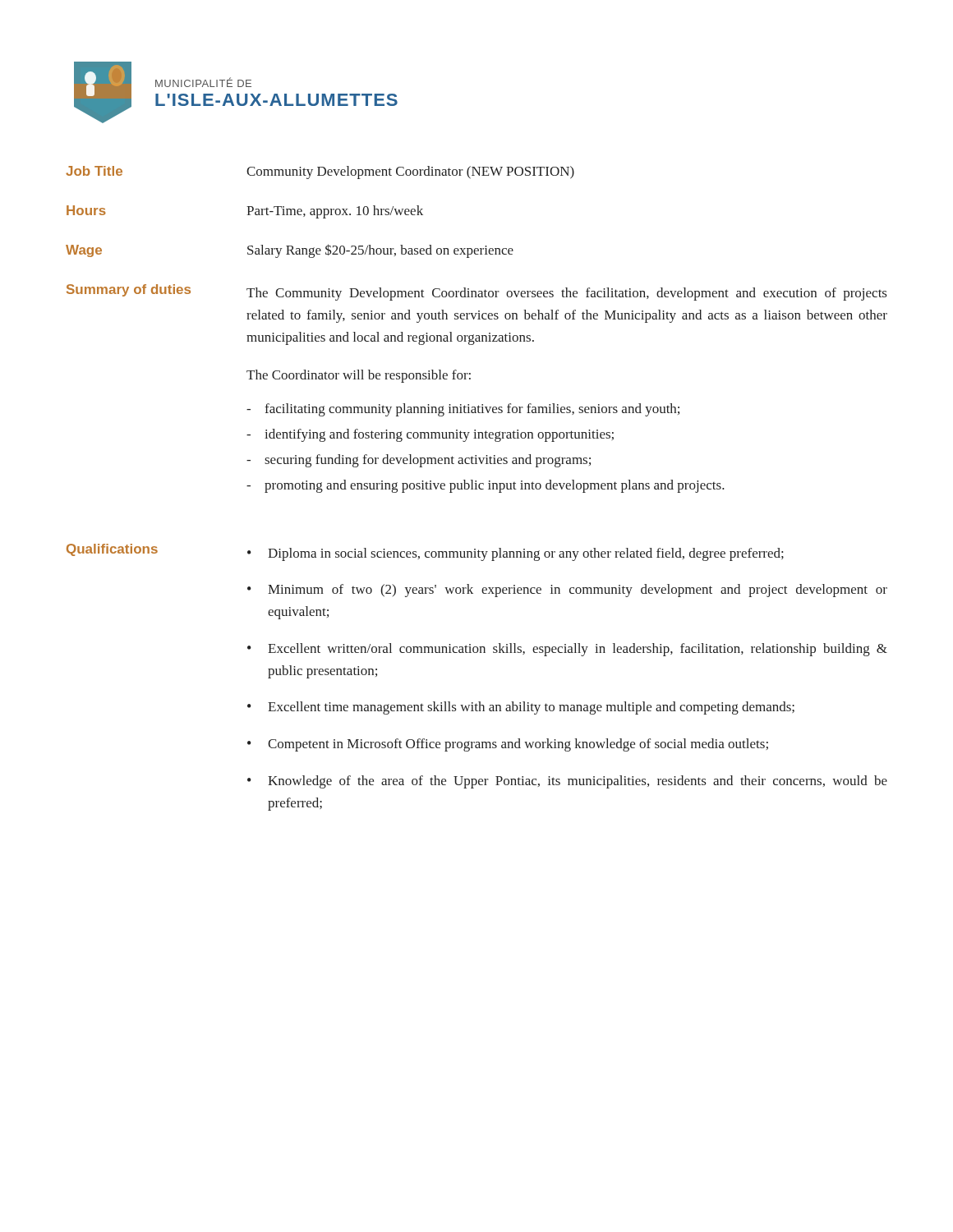Find the text block starting "Summary of duties"
953x1232 pixels.
[129, 290]
